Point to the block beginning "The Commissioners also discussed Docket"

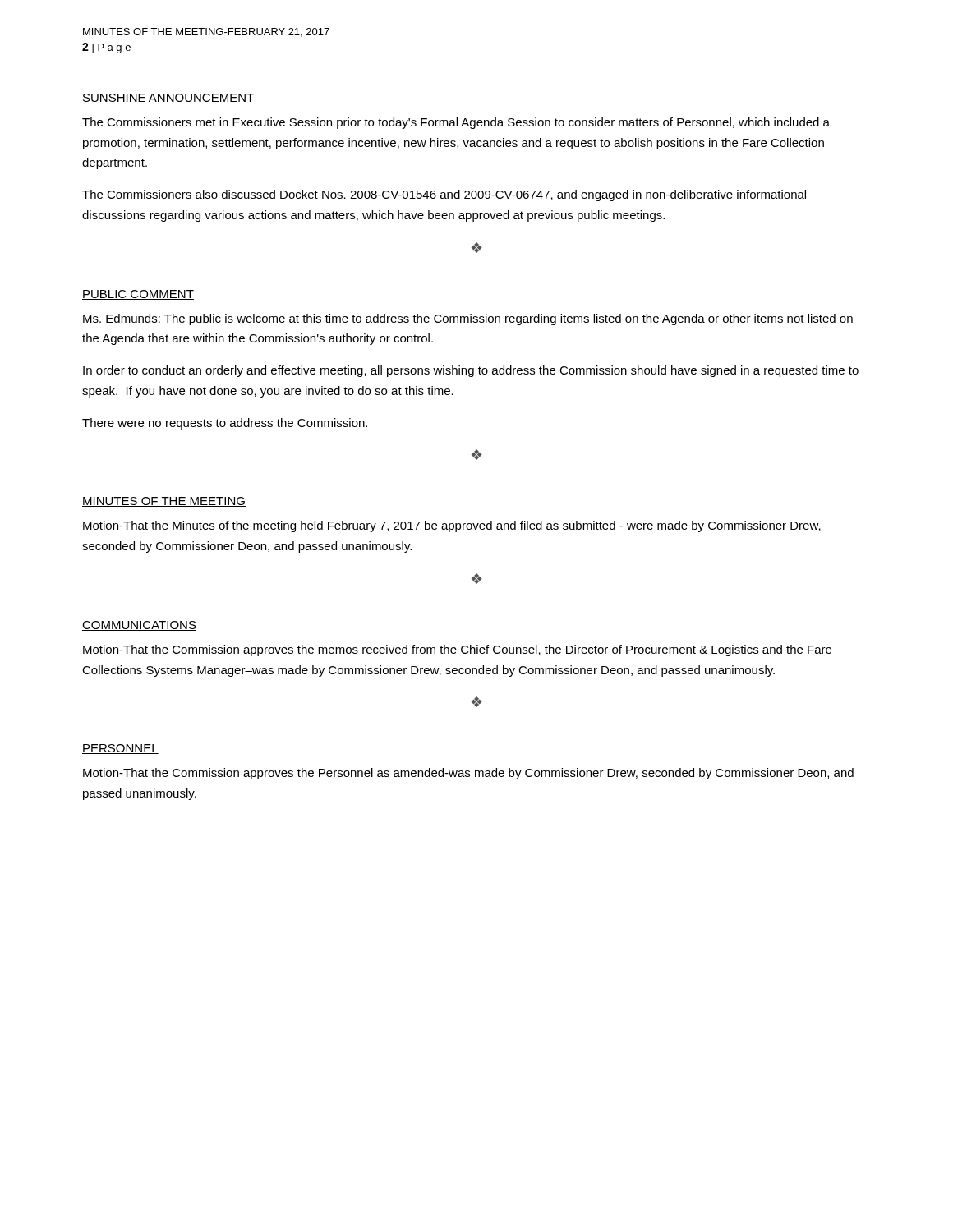(445, 204)
